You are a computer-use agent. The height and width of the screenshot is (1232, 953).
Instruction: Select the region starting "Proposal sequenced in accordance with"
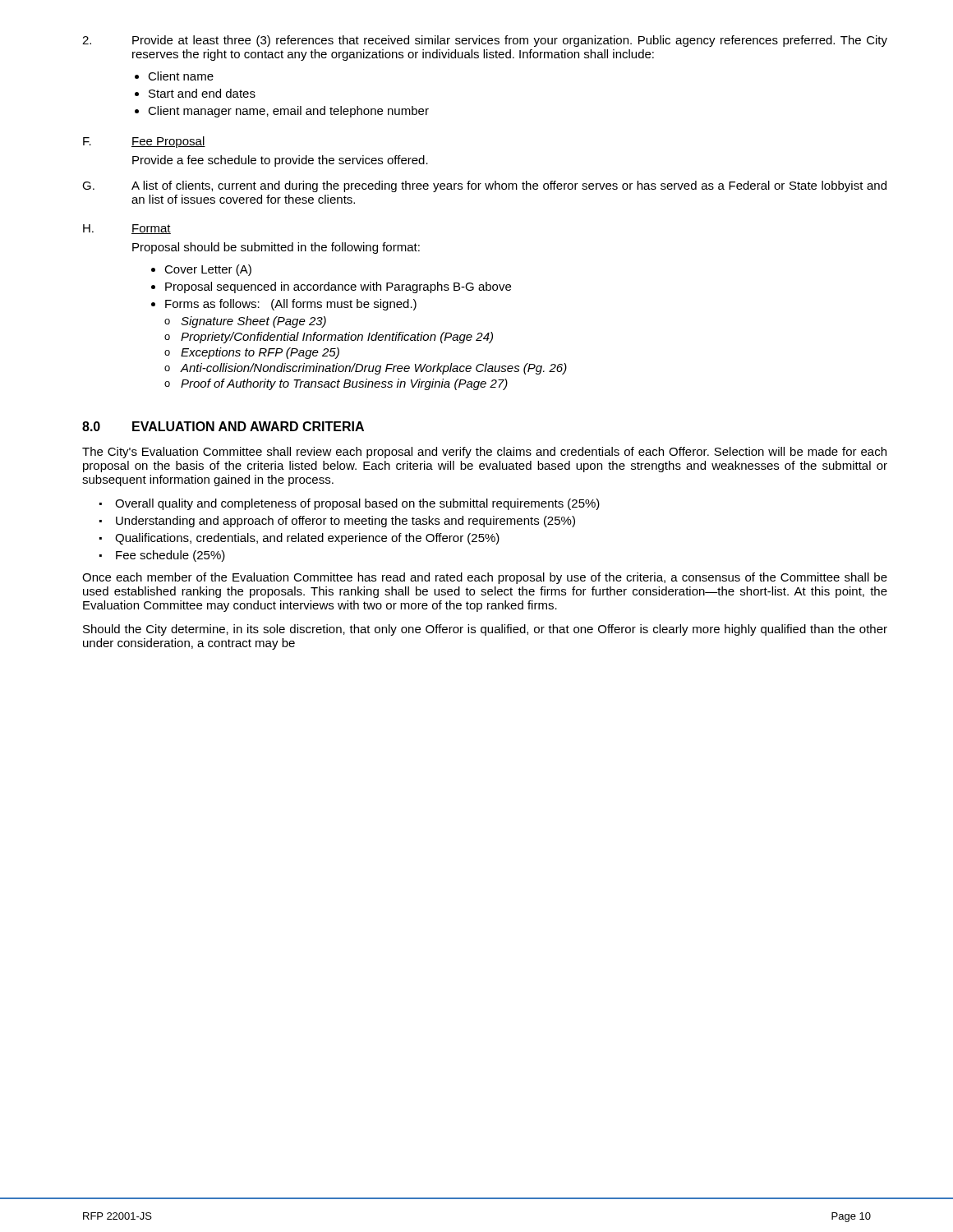[338, 286]
